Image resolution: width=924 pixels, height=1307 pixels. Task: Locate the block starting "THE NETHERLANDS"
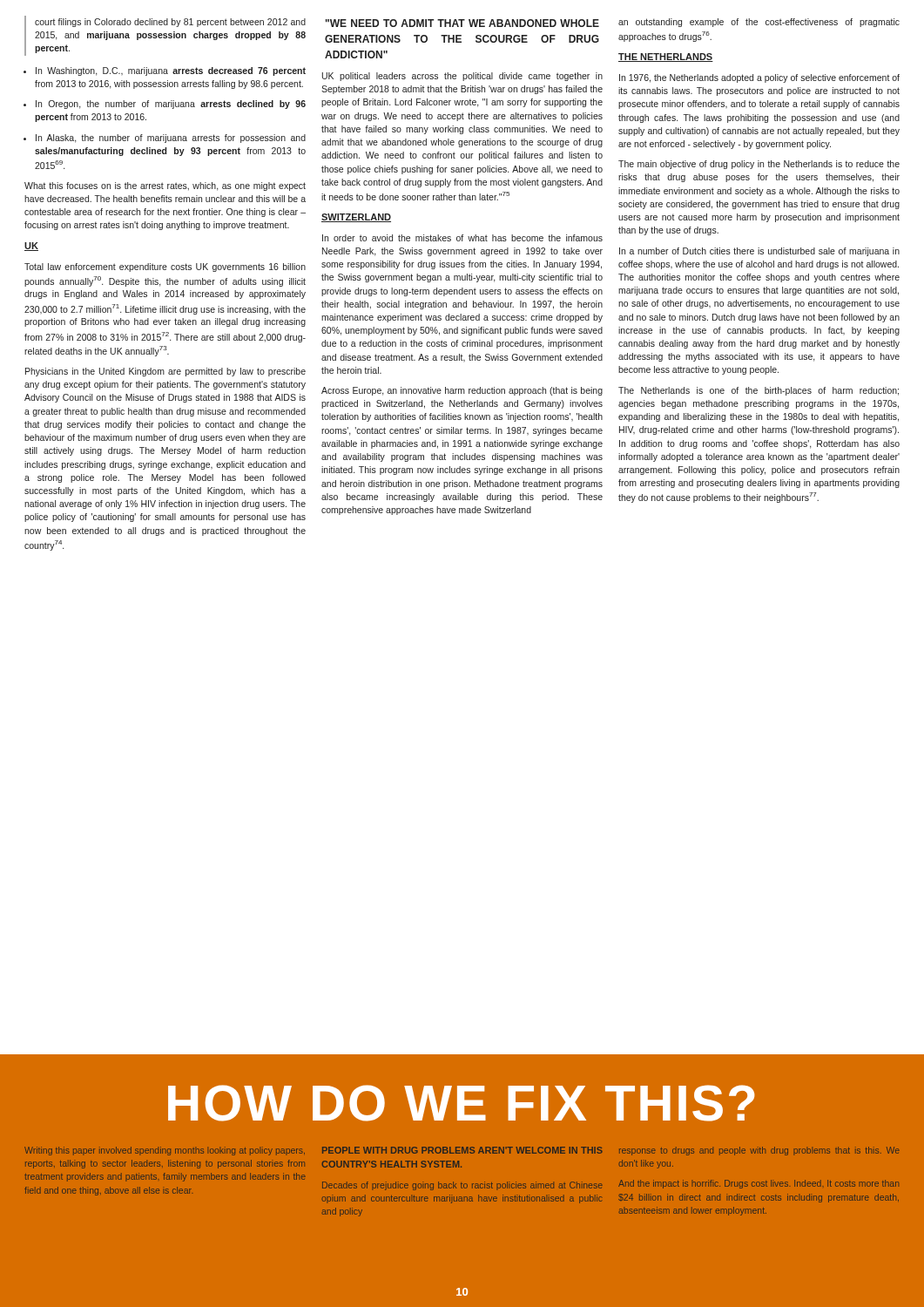coord(666,58)
